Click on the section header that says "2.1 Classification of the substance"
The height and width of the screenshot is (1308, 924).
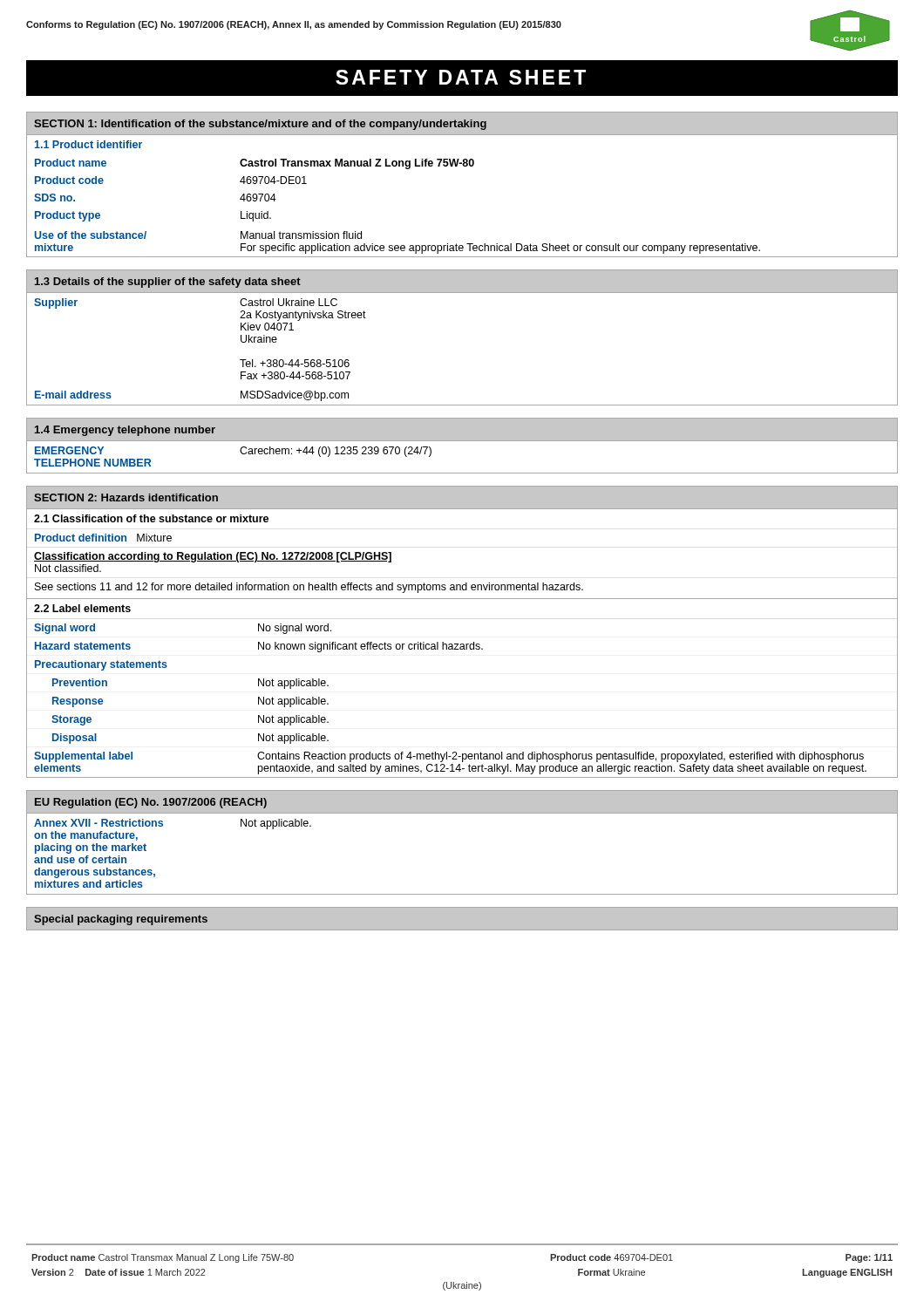[x=151, y=519]
